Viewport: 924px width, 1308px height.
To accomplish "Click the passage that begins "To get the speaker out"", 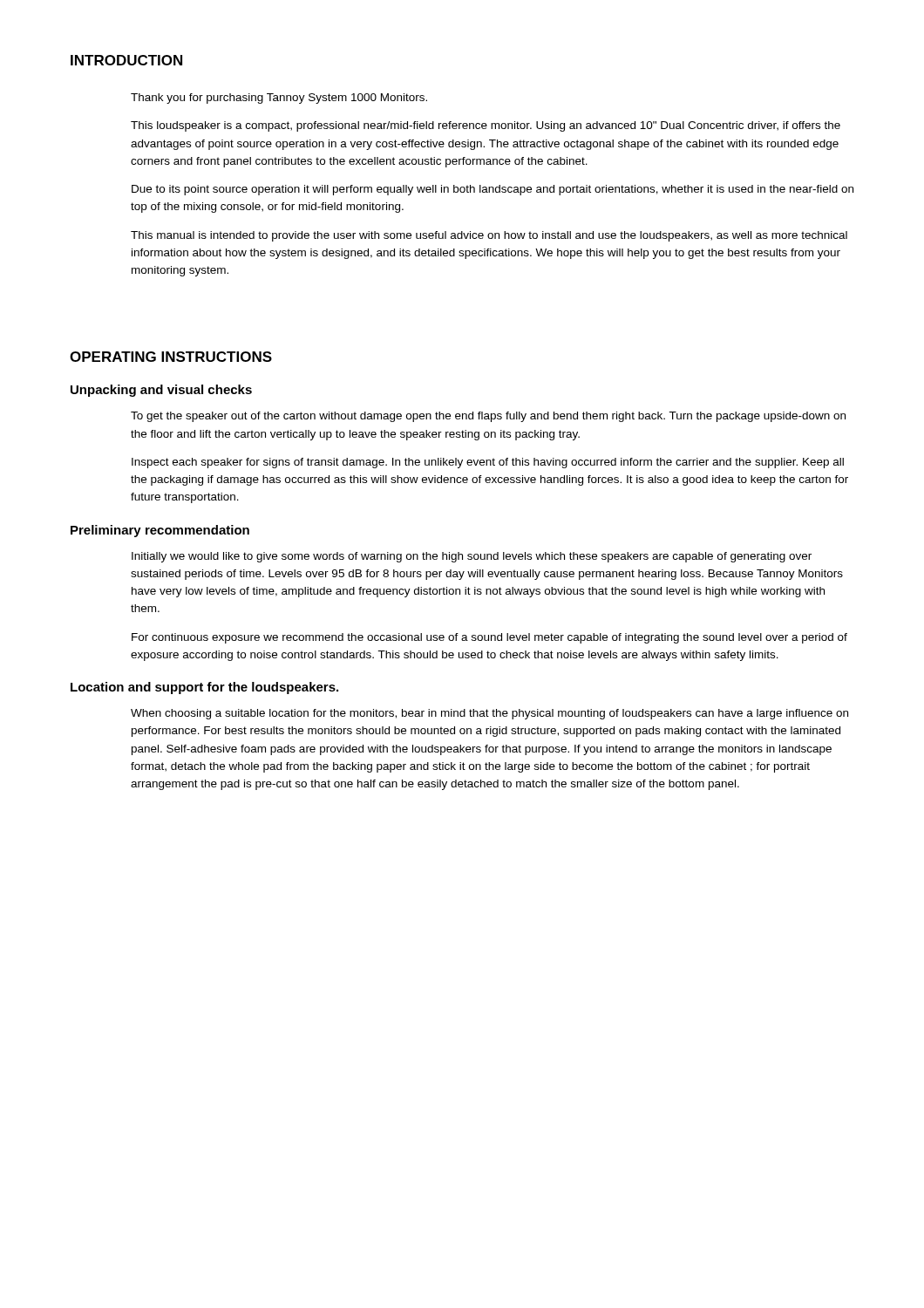I will (x=489, y=425).
